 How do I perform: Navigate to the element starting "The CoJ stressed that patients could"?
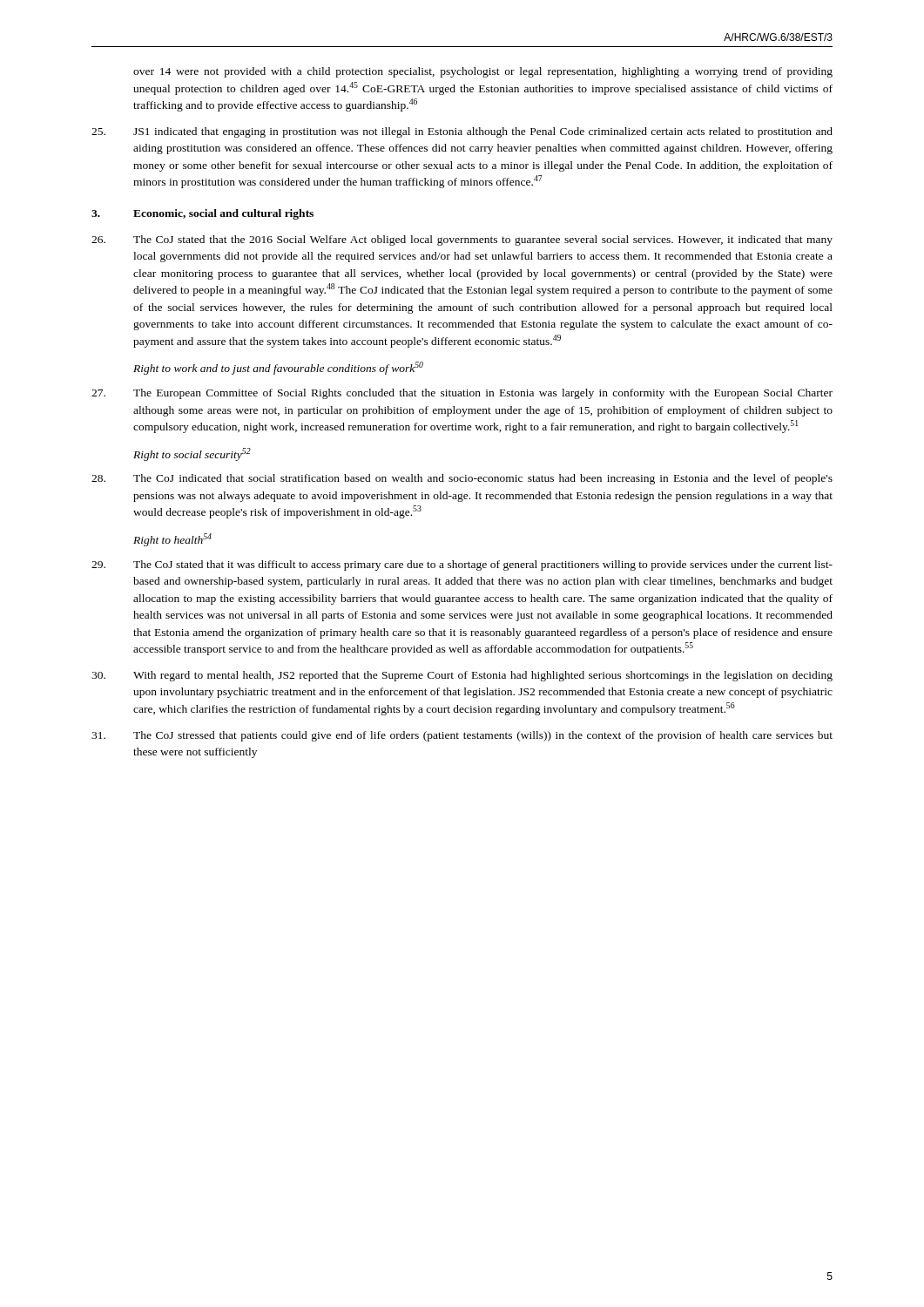(462, 743)
